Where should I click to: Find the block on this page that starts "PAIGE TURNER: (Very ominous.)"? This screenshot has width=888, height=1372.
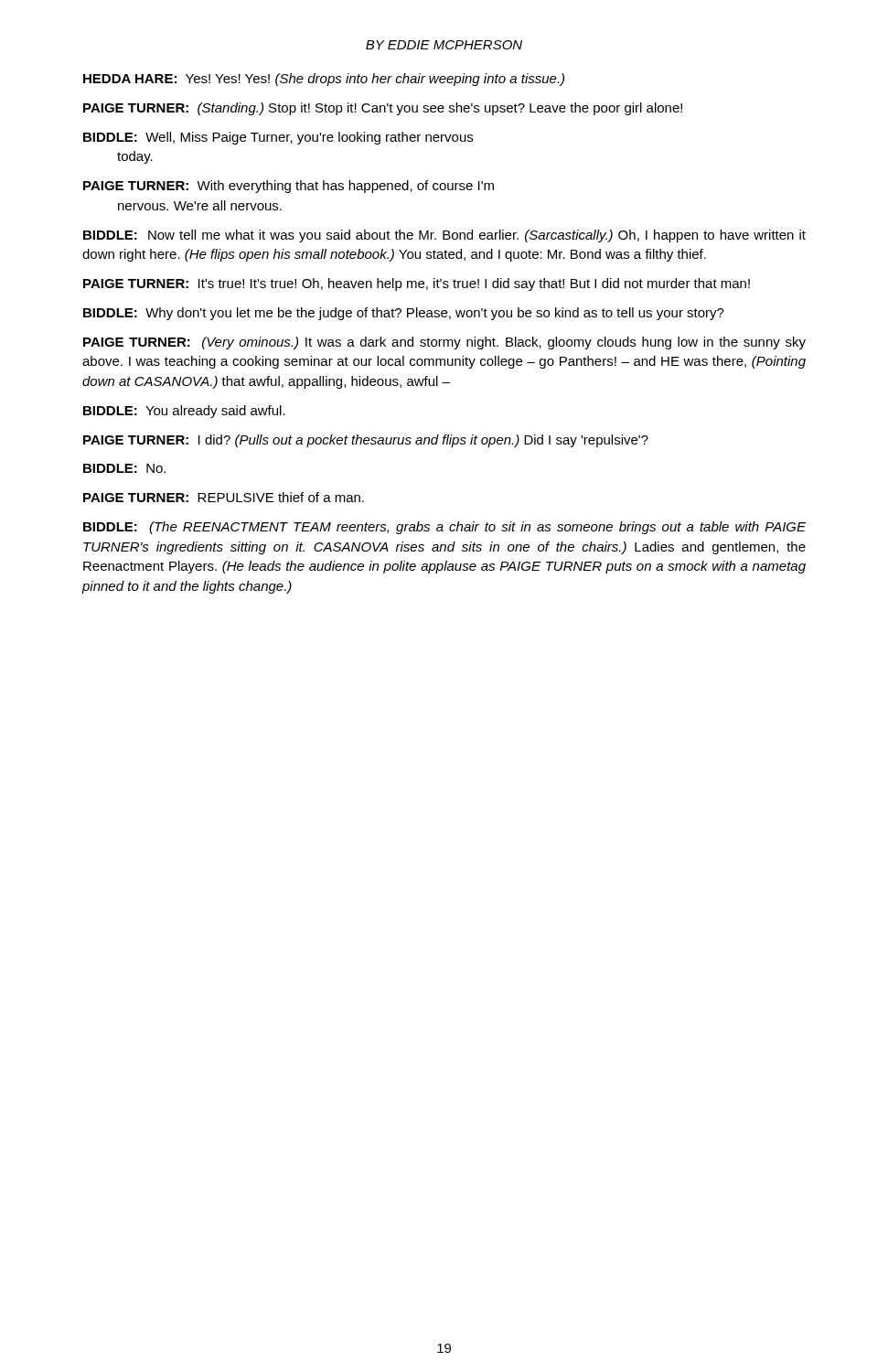click(x=444, y=361)
